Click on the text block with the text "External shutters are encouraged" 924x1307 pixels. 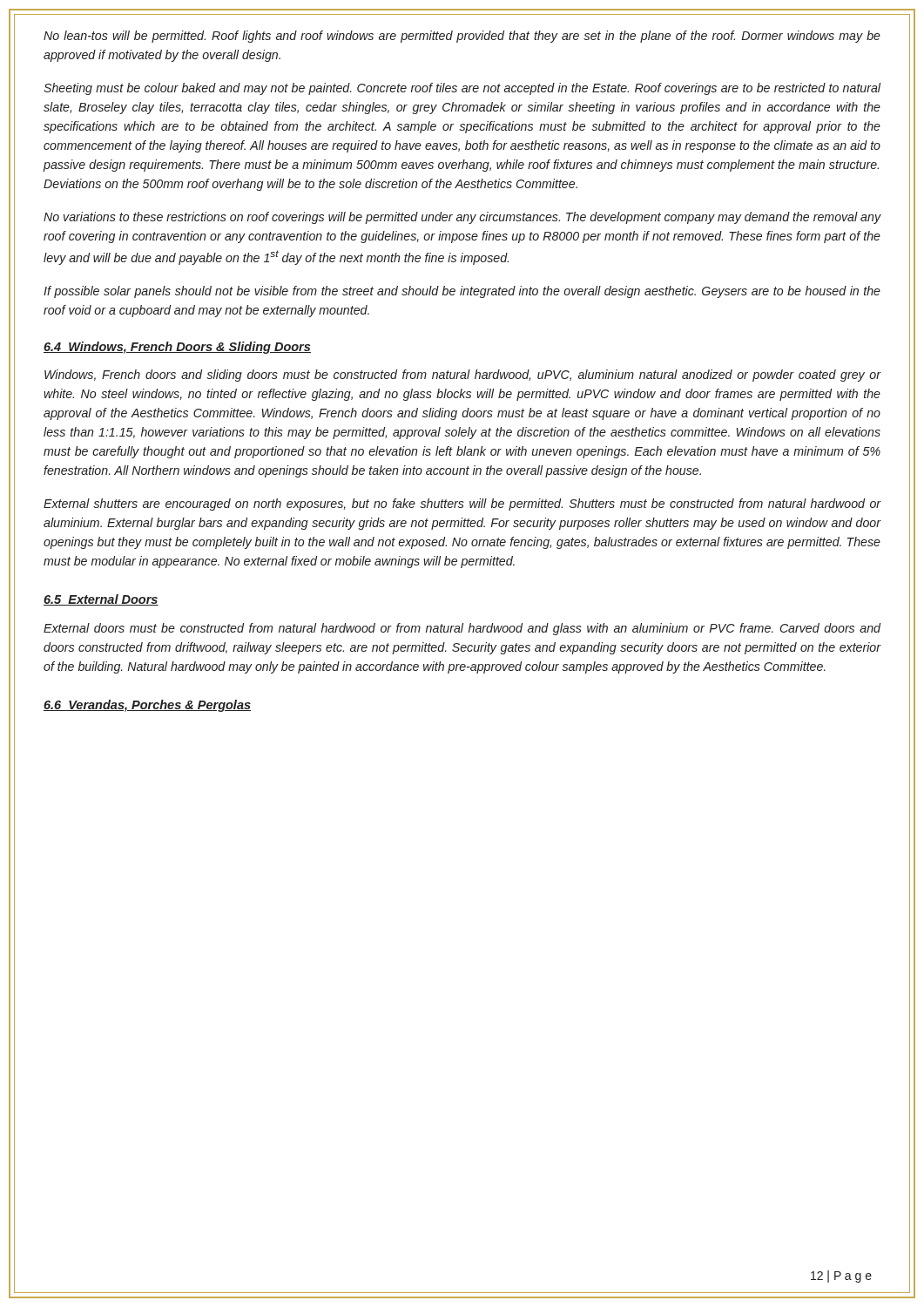tap(462, 533)
